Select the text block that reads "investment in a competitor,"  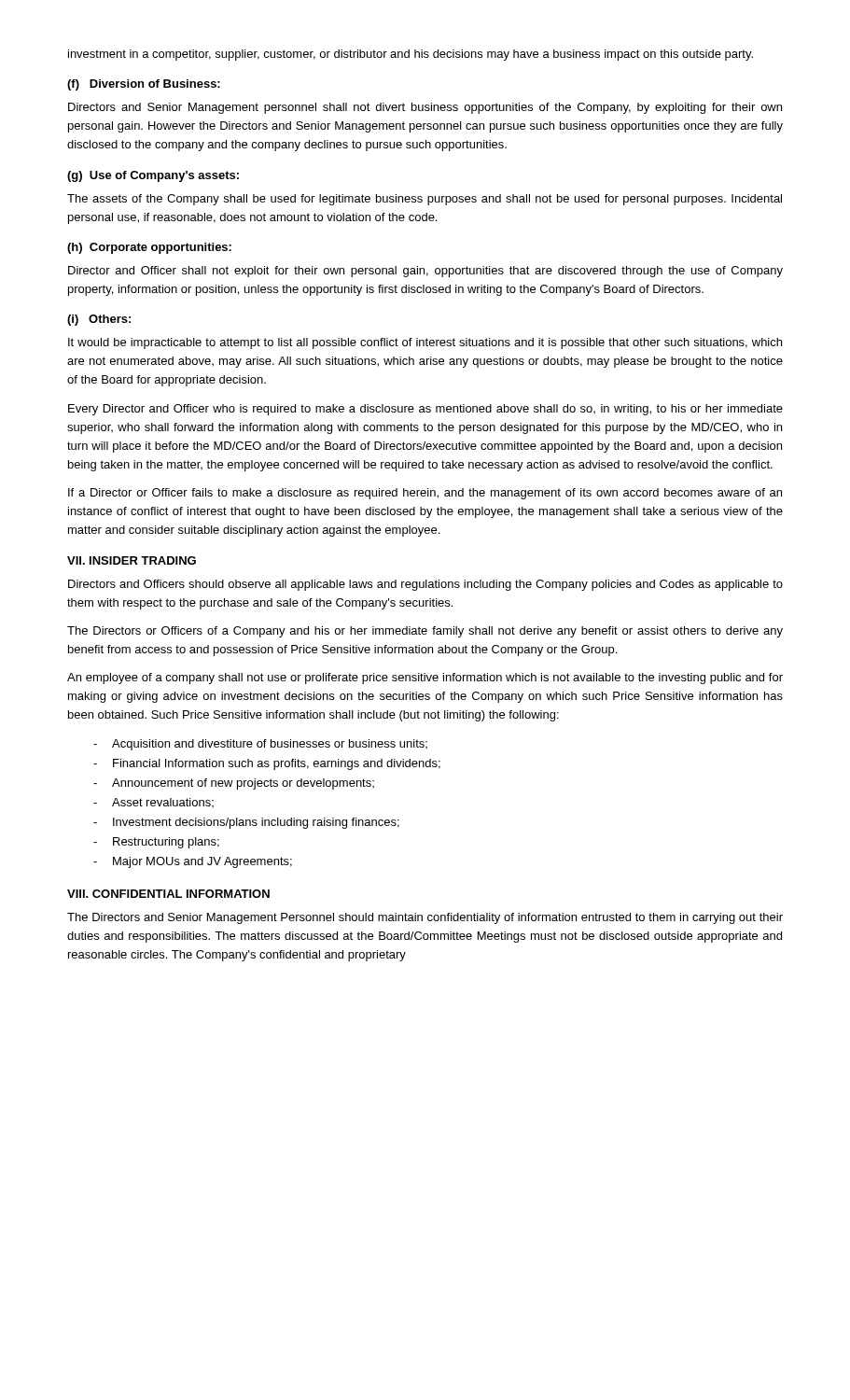(x=411, y=54)
